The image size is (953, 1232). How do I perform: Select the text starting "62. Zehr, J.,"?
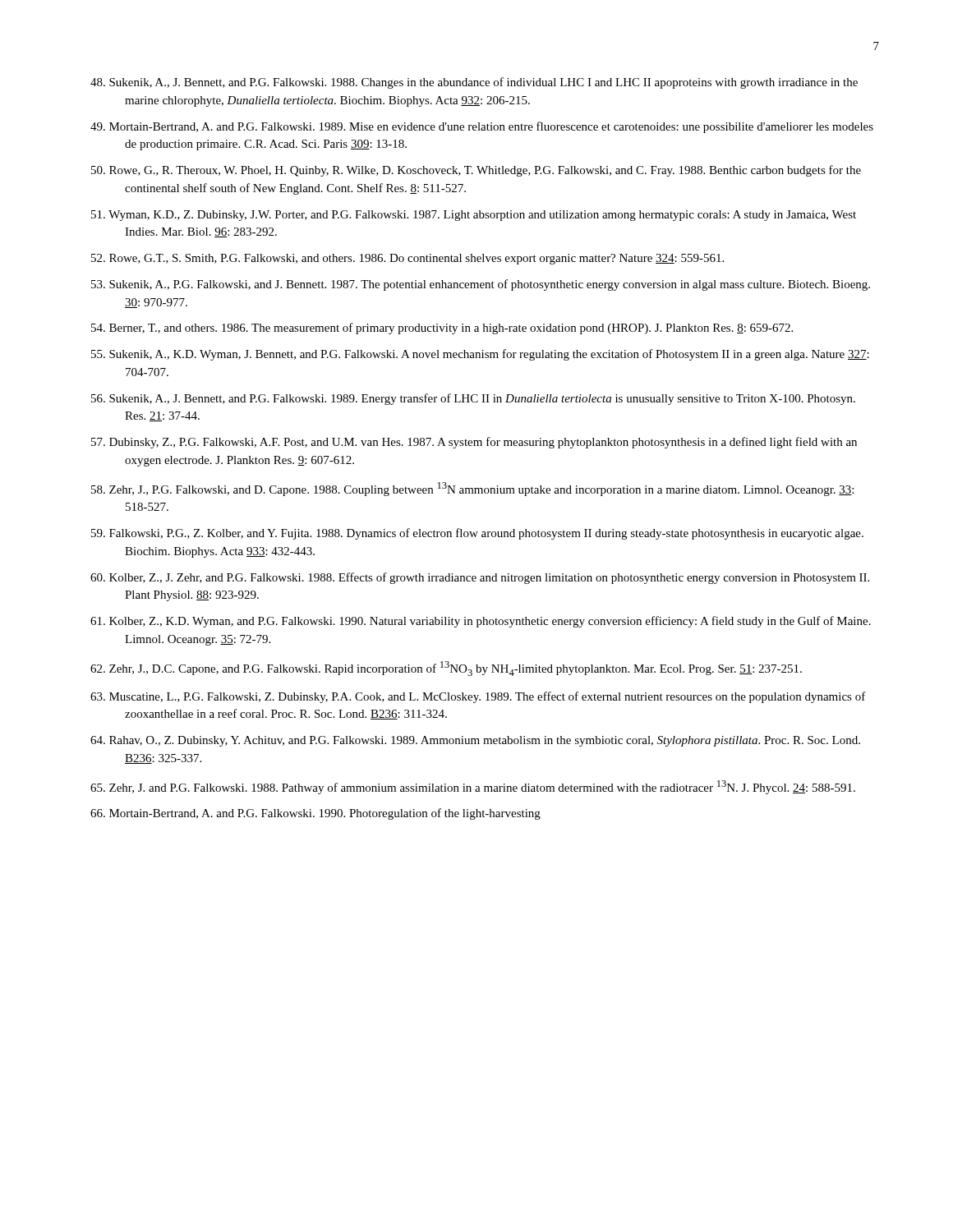446,668
